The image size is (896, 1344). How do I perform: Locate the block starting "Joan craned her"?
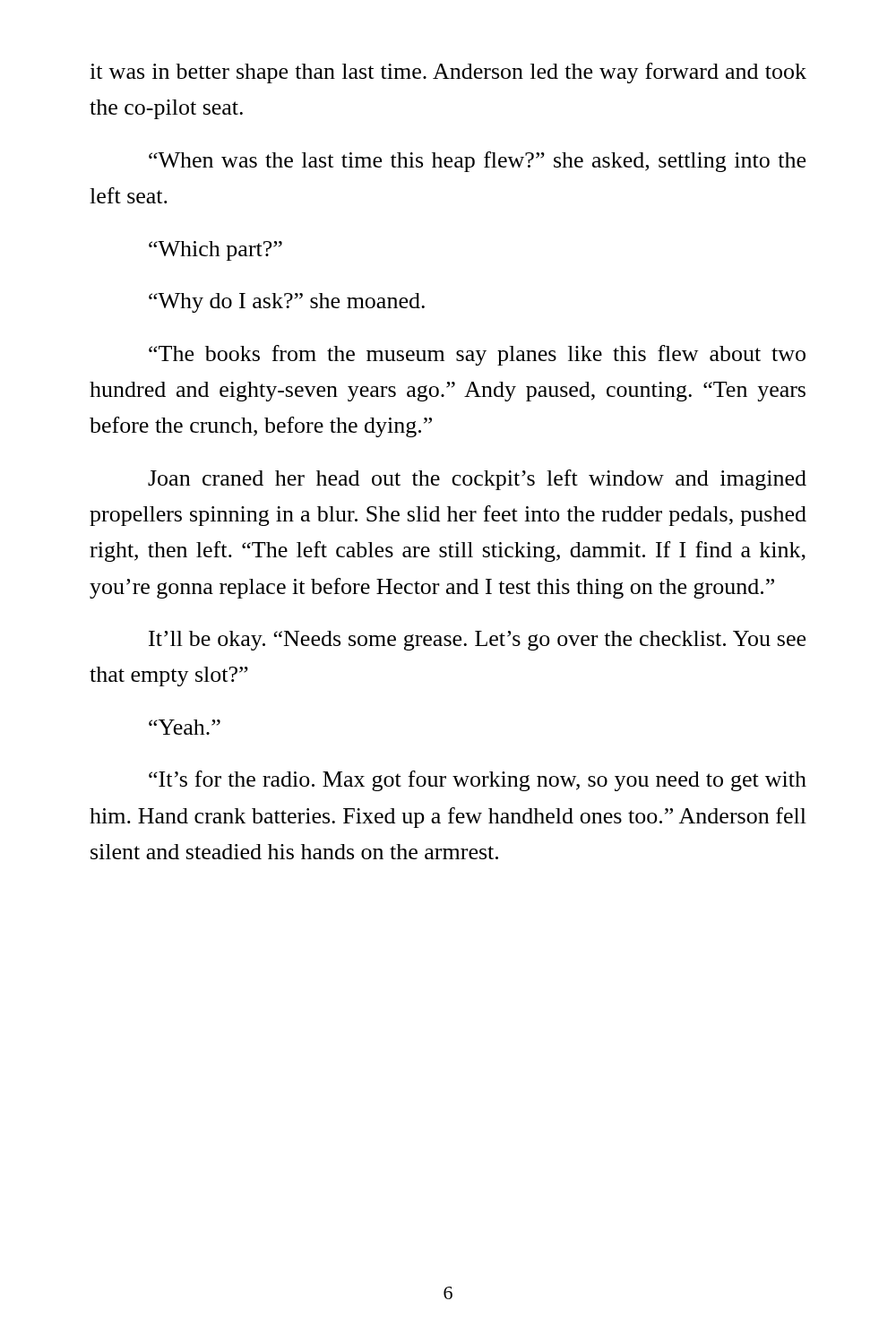click(x=448, y=532)
